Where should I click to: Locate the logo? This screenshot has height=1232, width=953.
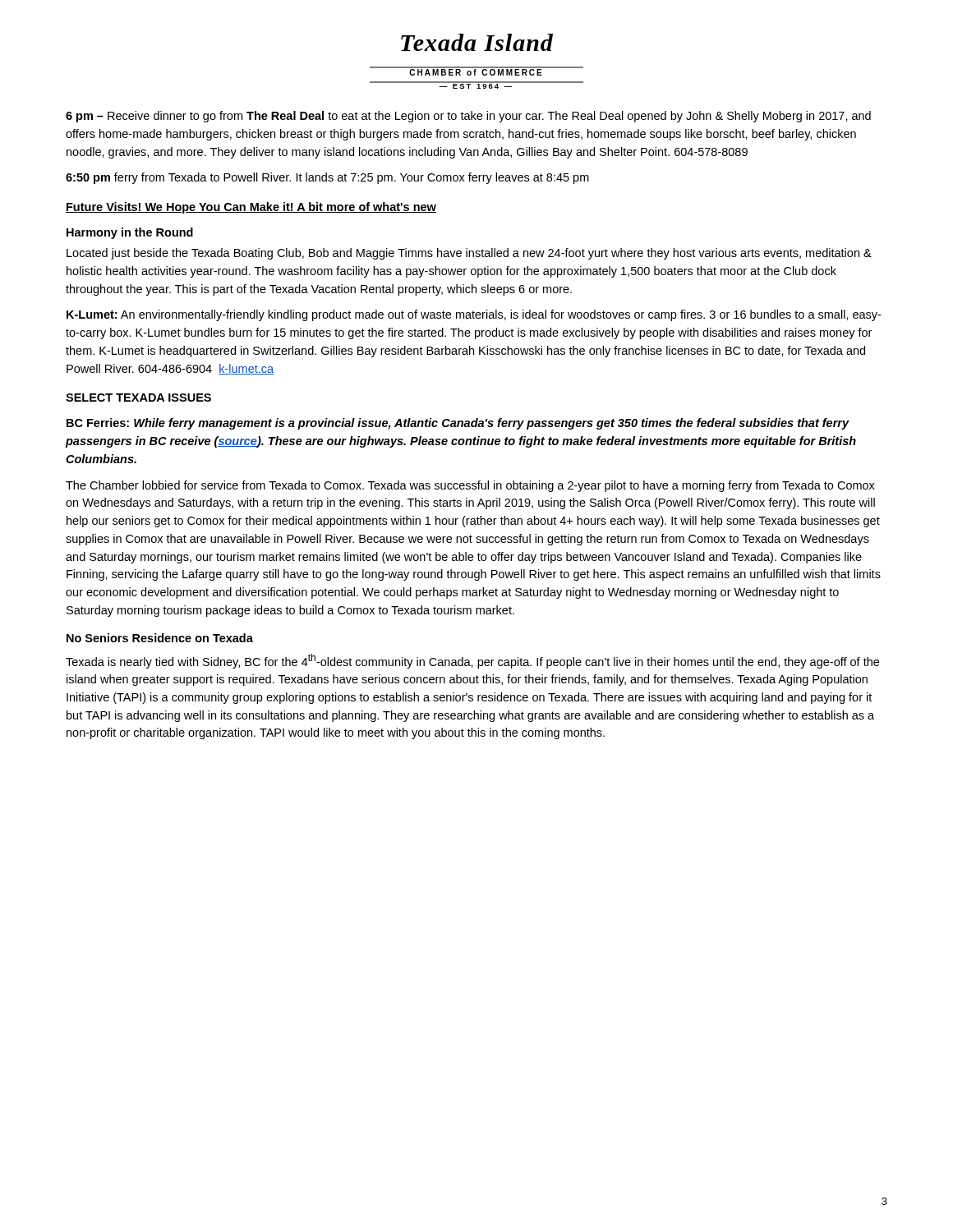pos(476,59)
